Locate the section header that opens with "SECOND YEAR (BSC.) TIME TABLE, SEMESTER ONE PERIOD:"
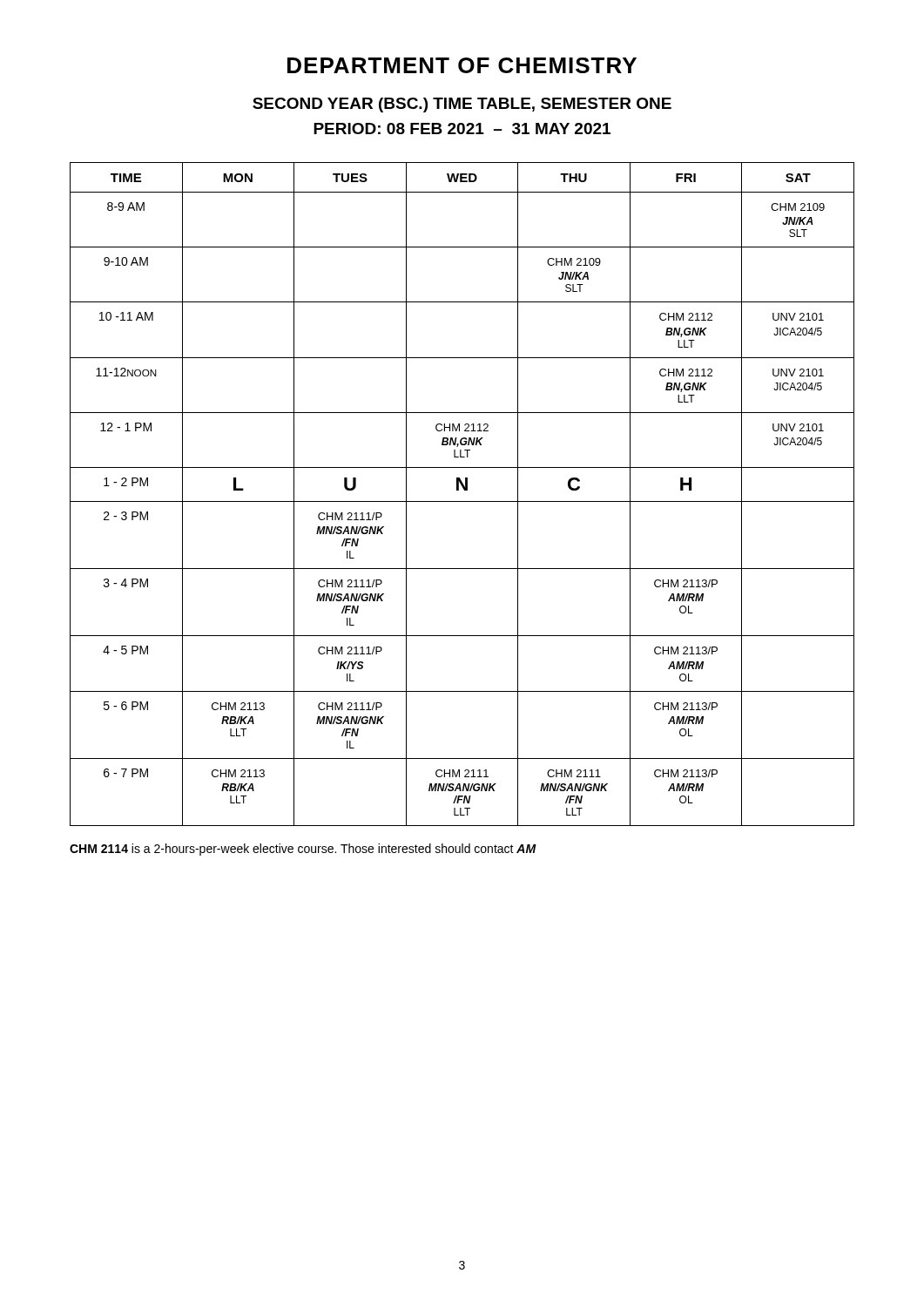Image resolution: width=924 pixels, height=1307 pixels. 462,116
